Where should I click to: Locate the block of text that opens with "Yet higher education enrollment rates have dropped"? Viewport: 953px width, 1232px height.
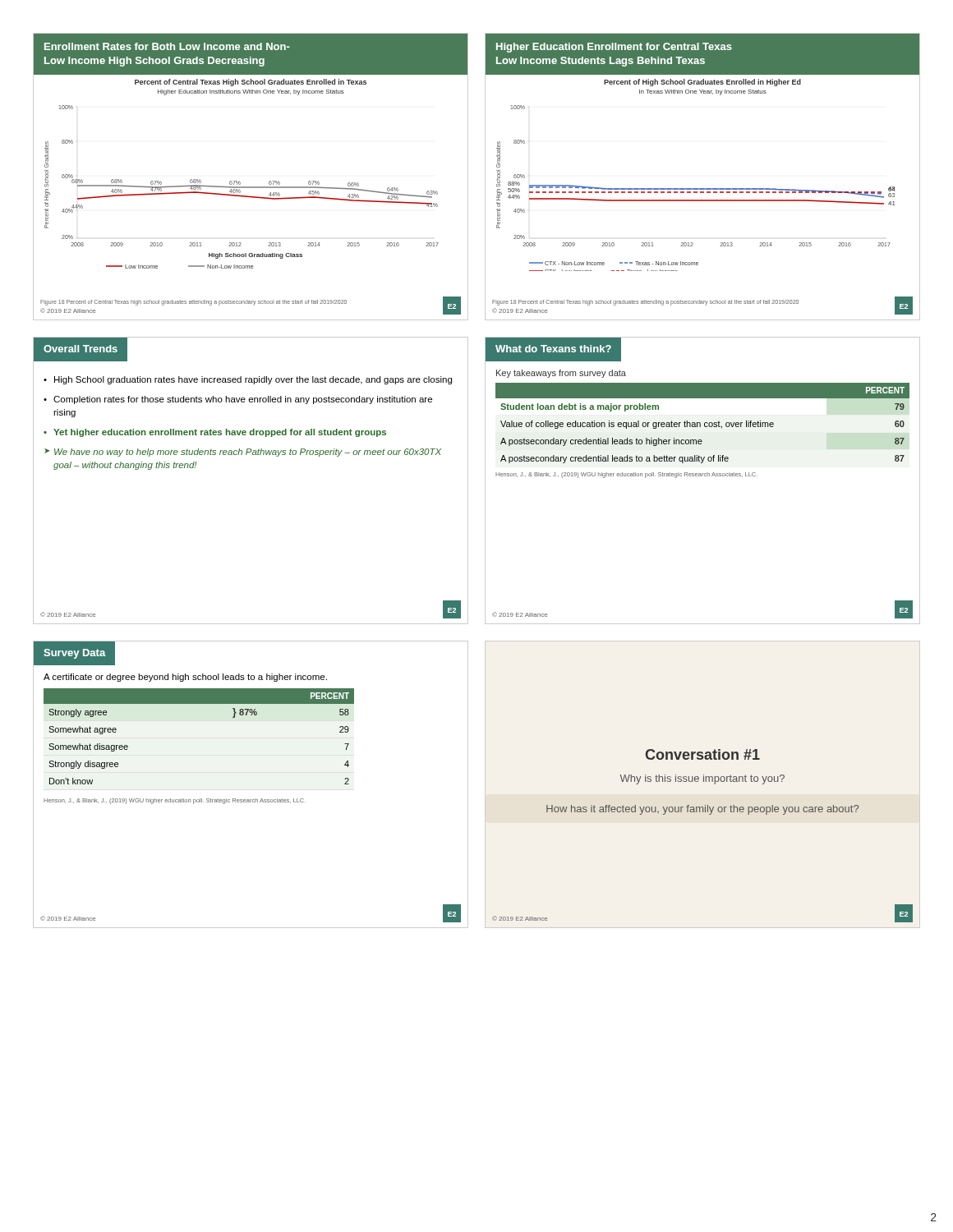(220, 432)
